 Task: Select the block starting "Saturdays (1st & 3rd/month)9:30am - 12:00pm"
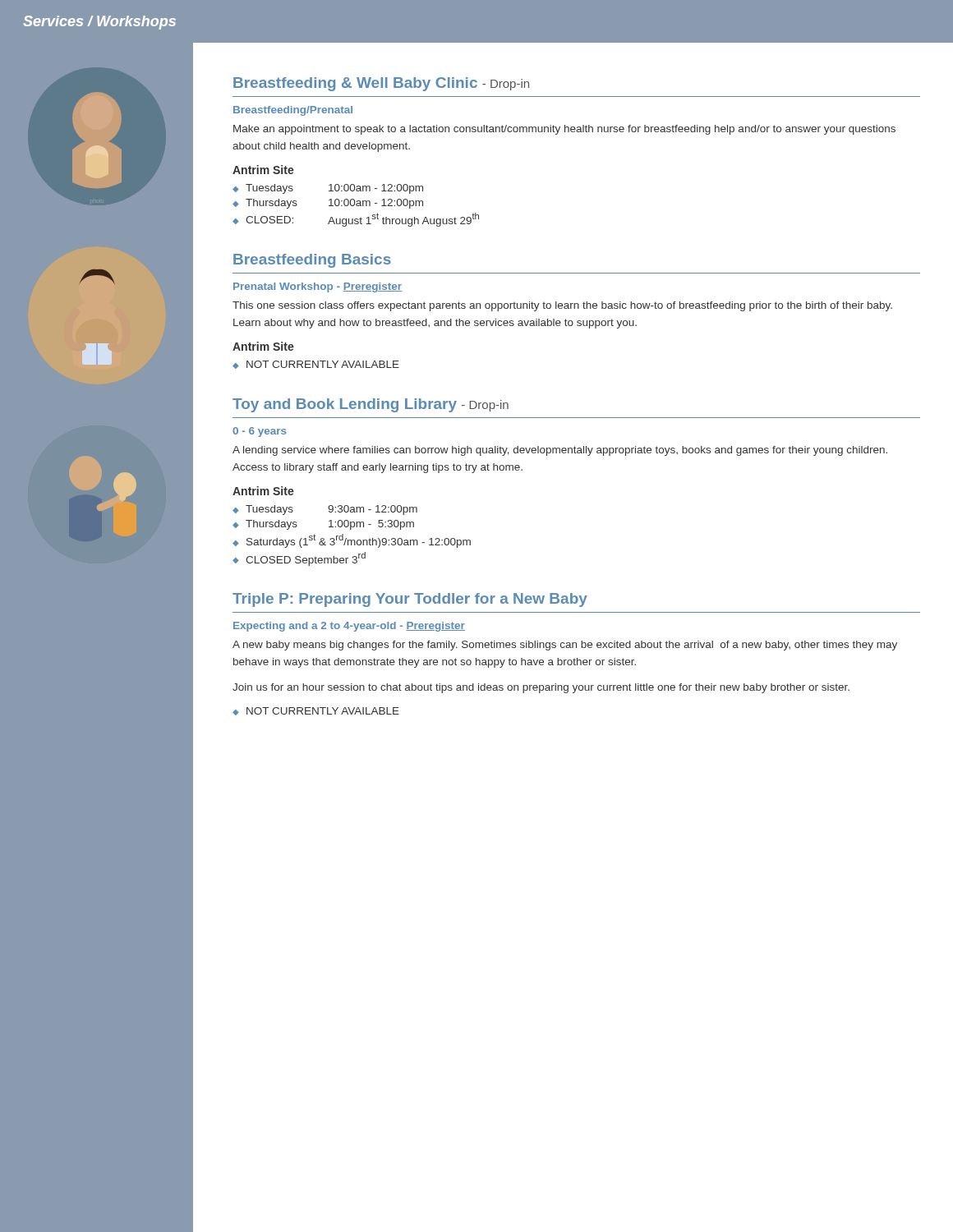click(x=359, y=540)
